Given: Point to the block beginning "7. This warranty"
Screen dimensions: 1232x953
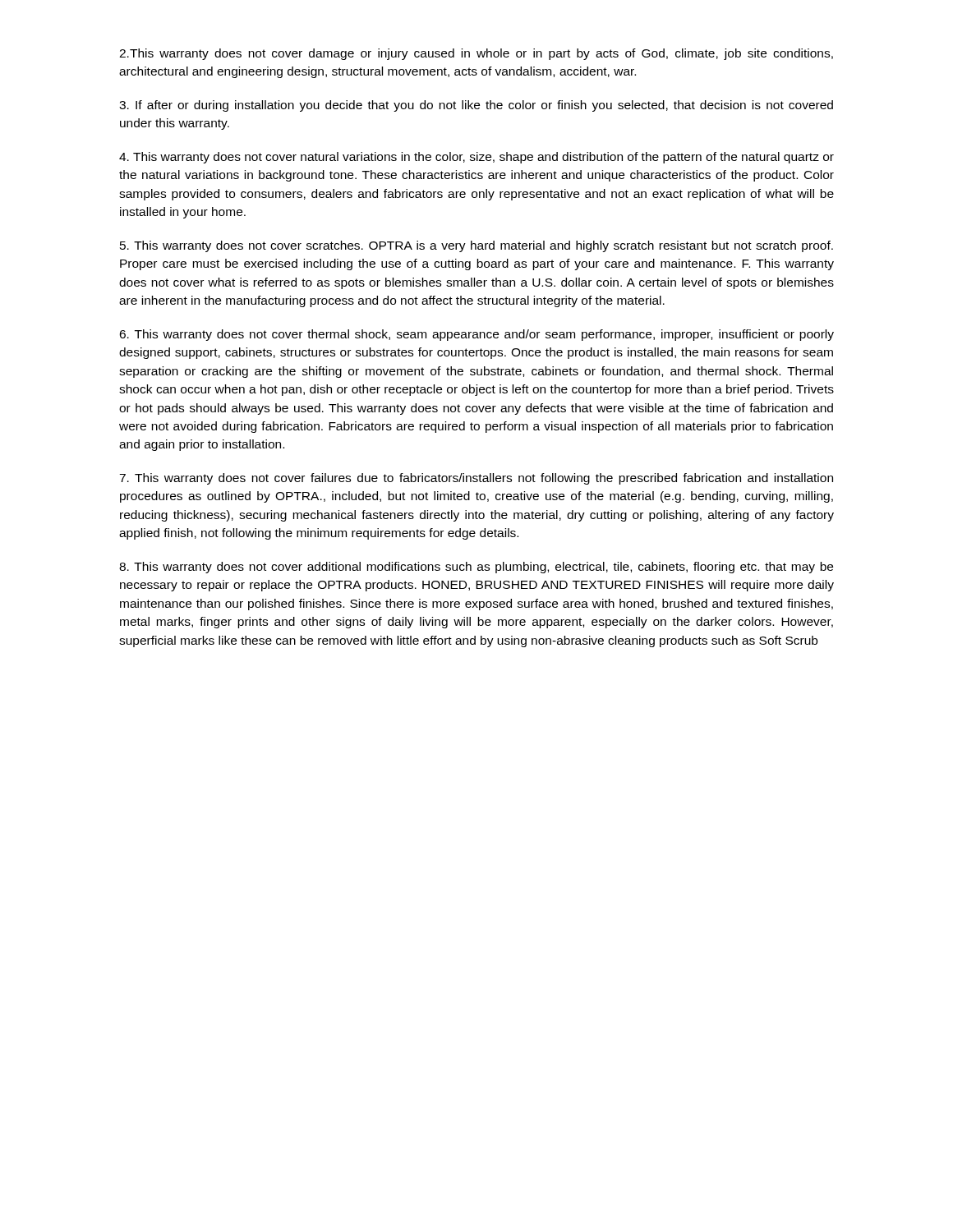Looking at the screenshot, I should point(476,505).
